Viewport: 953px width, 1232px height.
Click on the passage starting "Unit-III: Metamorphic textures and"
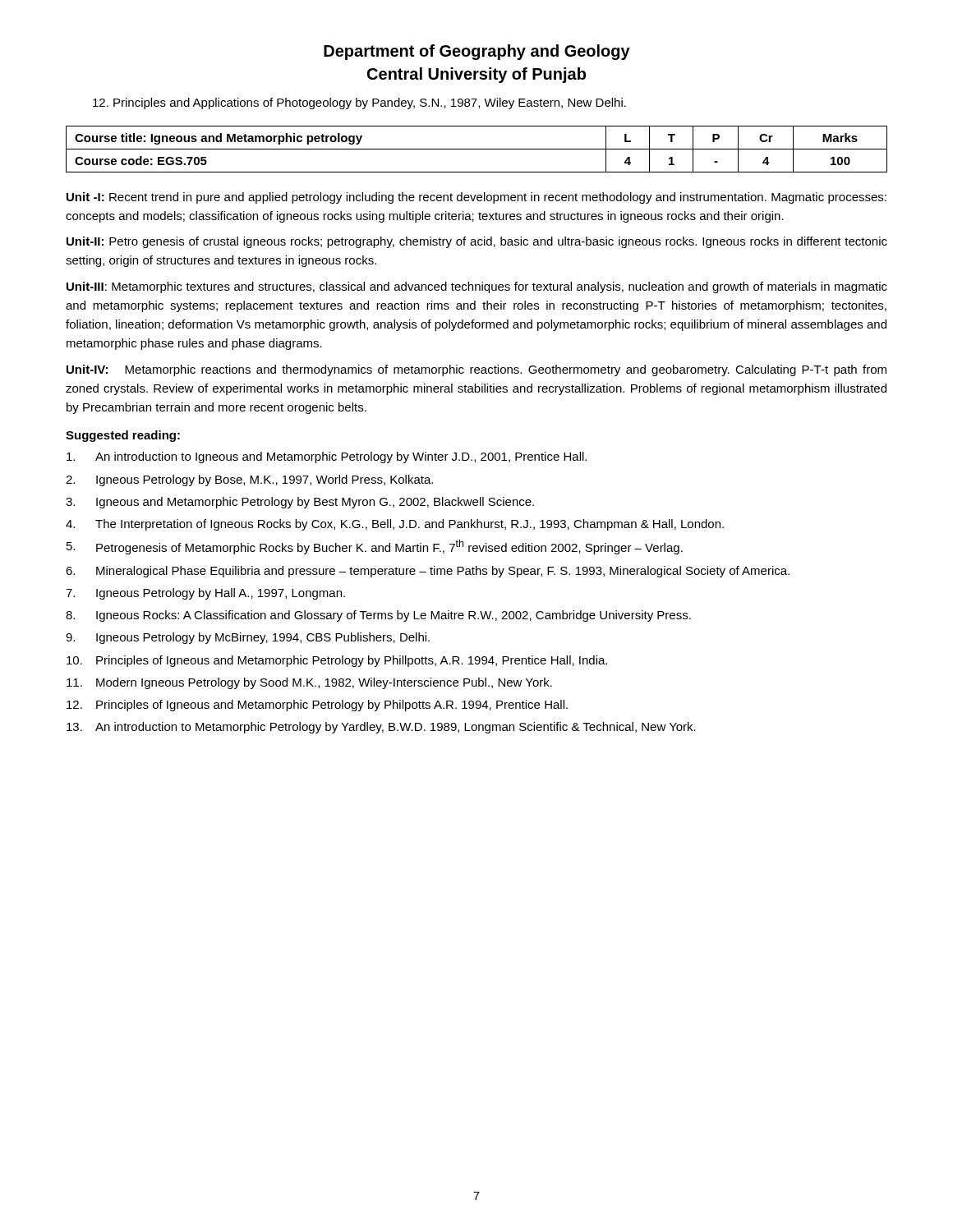476,314
